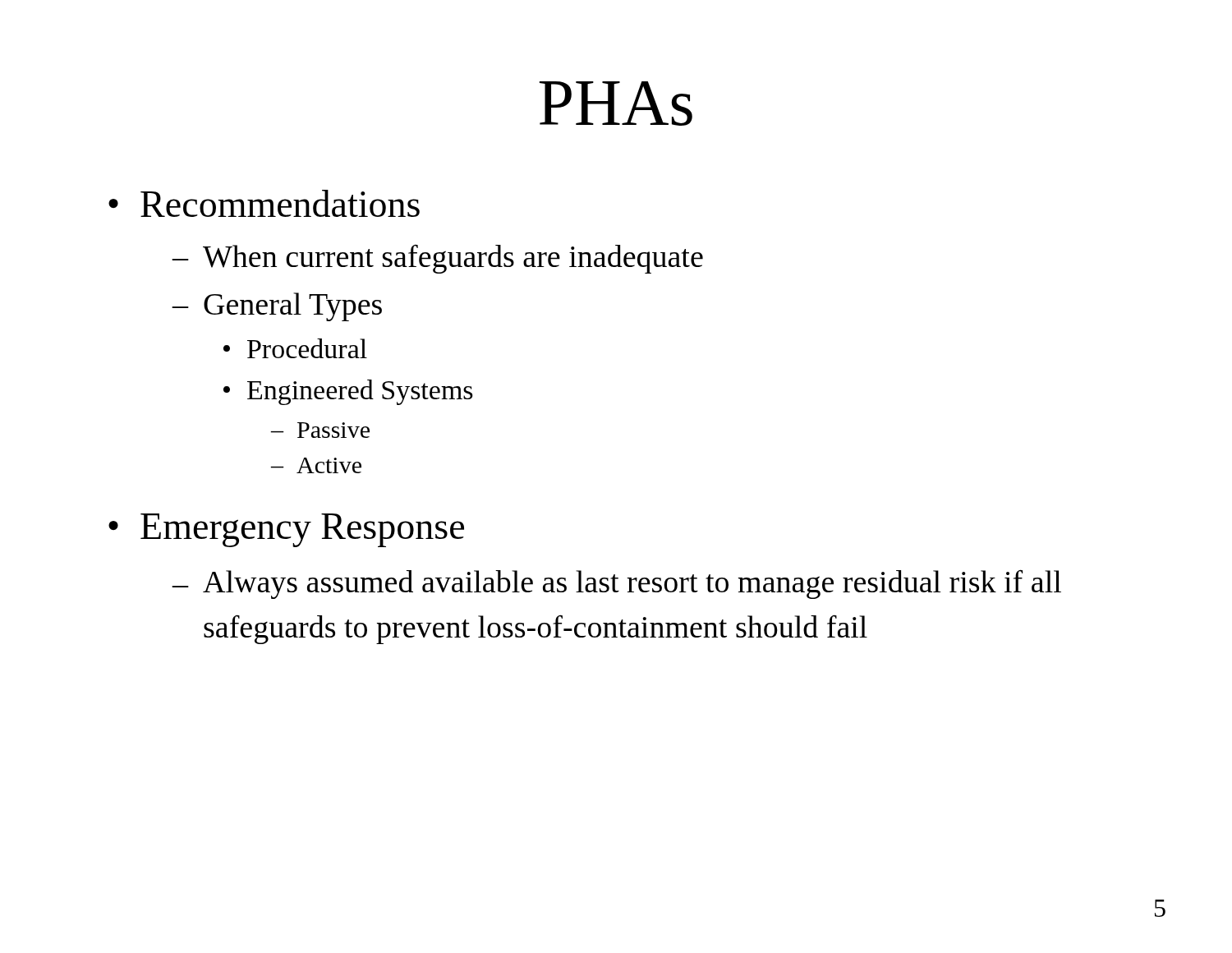Viewport: 1232px width, 953px height.
Task: Select the list item containing "• Engineered Systems"
Action: pyautogui.click(x=348, y=390)
